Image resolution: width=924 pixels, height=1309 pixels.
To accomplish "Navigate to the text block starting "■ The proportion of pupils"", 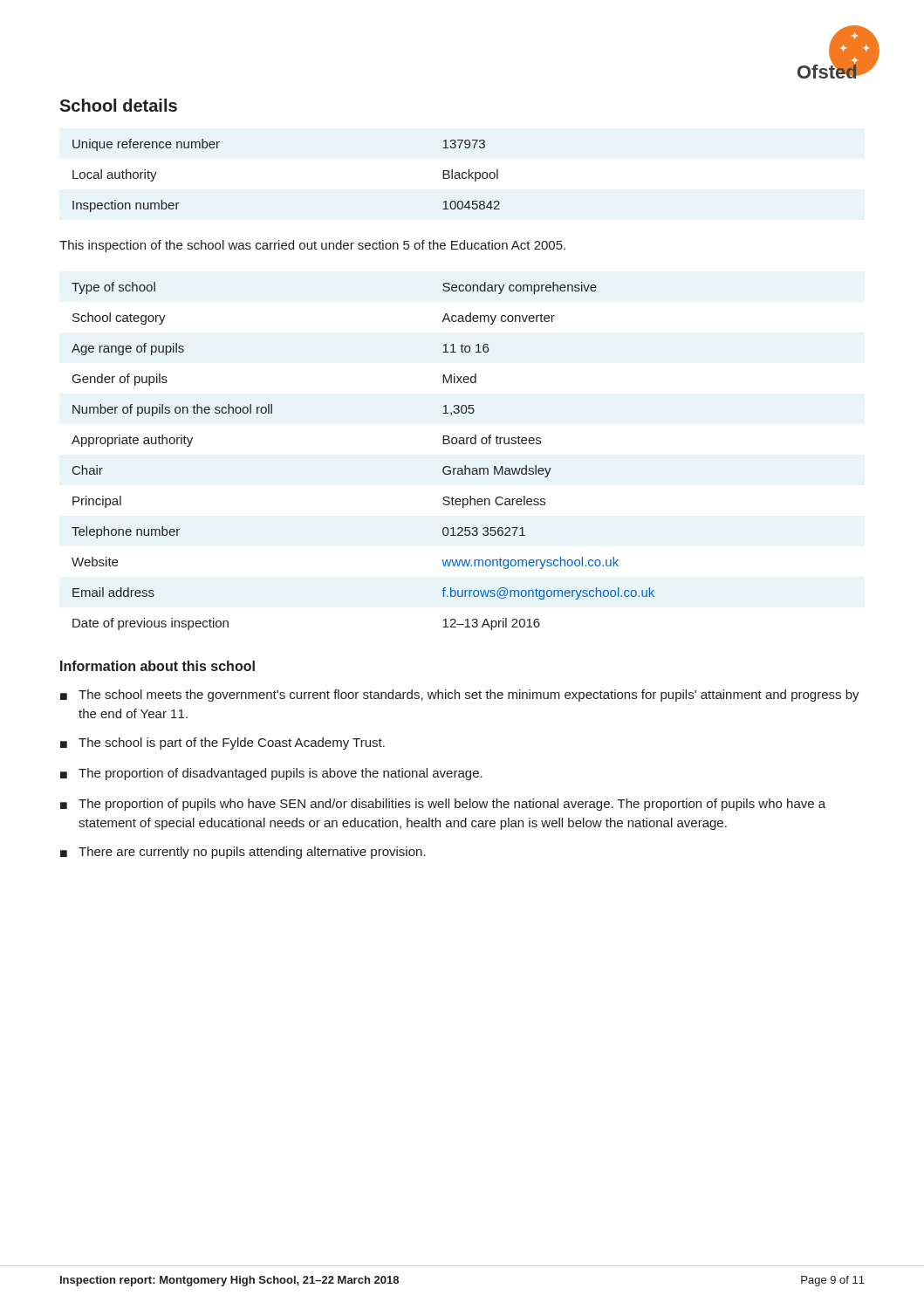I will click(x=462, y=813).
